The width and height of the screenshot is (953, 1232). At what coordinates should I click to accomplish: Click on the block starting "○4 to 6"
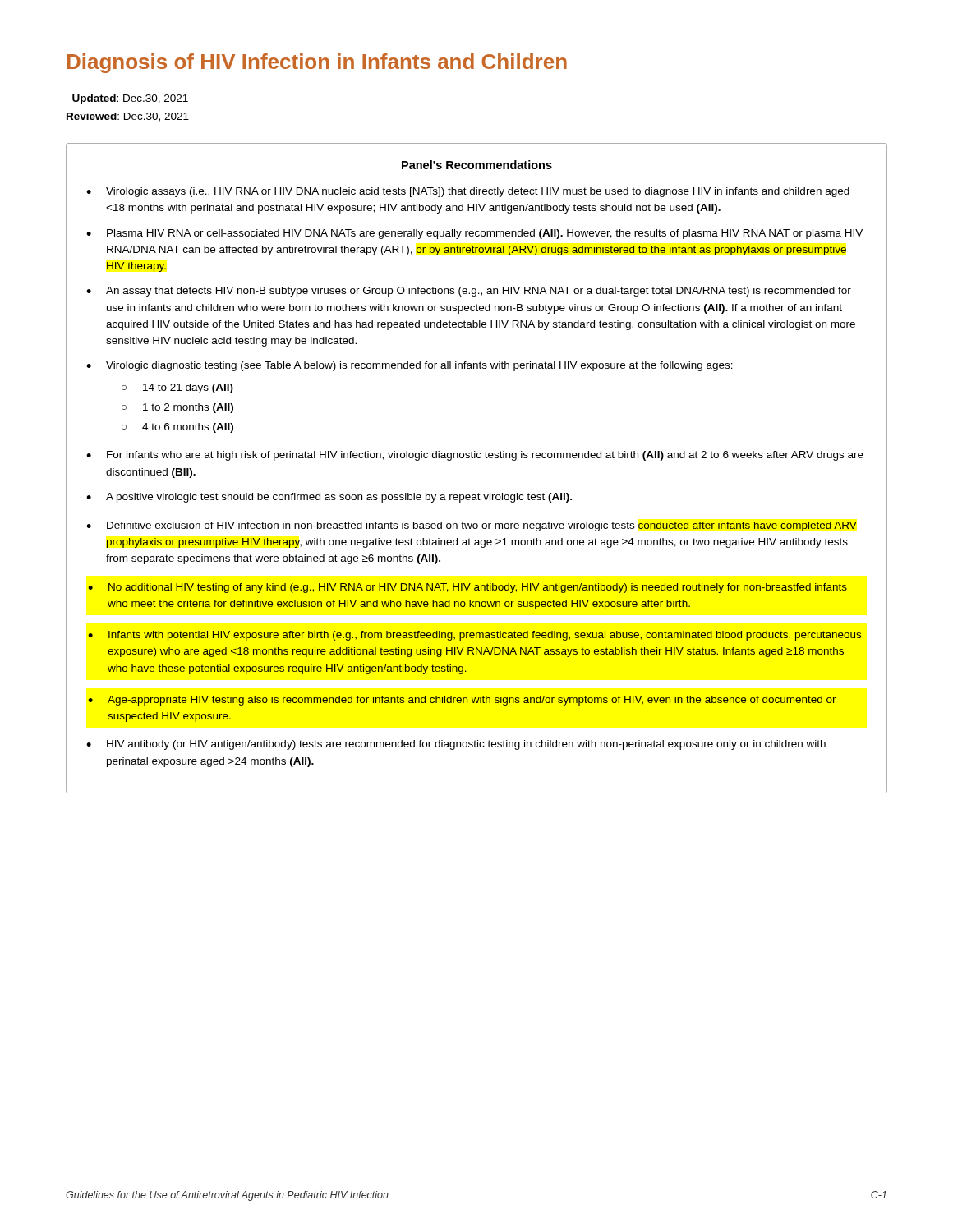click(x=177, y=427)
